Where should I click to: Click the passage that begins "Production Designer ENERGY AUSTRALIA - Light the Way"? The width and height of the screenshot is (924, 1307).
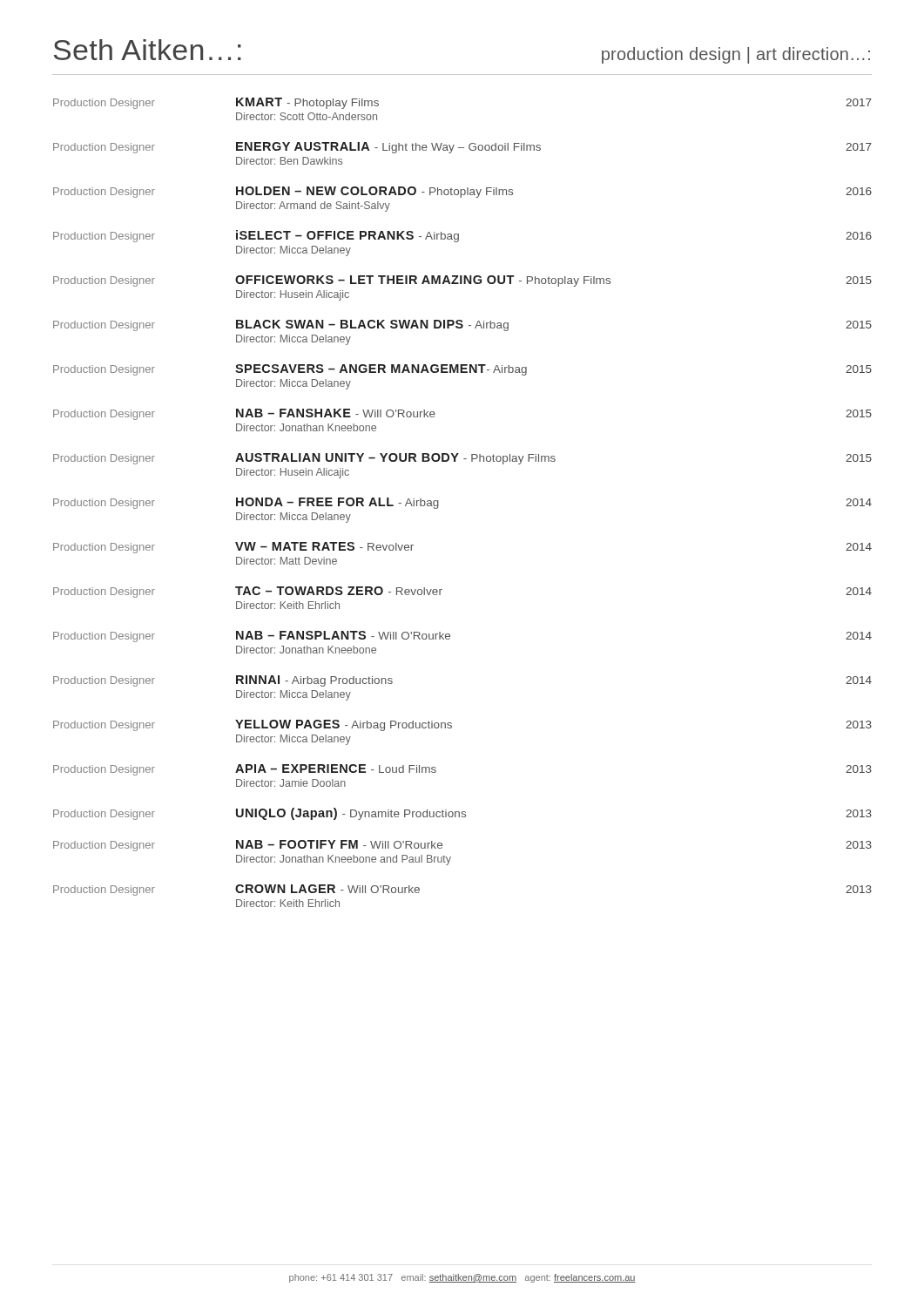click(462, 153)
